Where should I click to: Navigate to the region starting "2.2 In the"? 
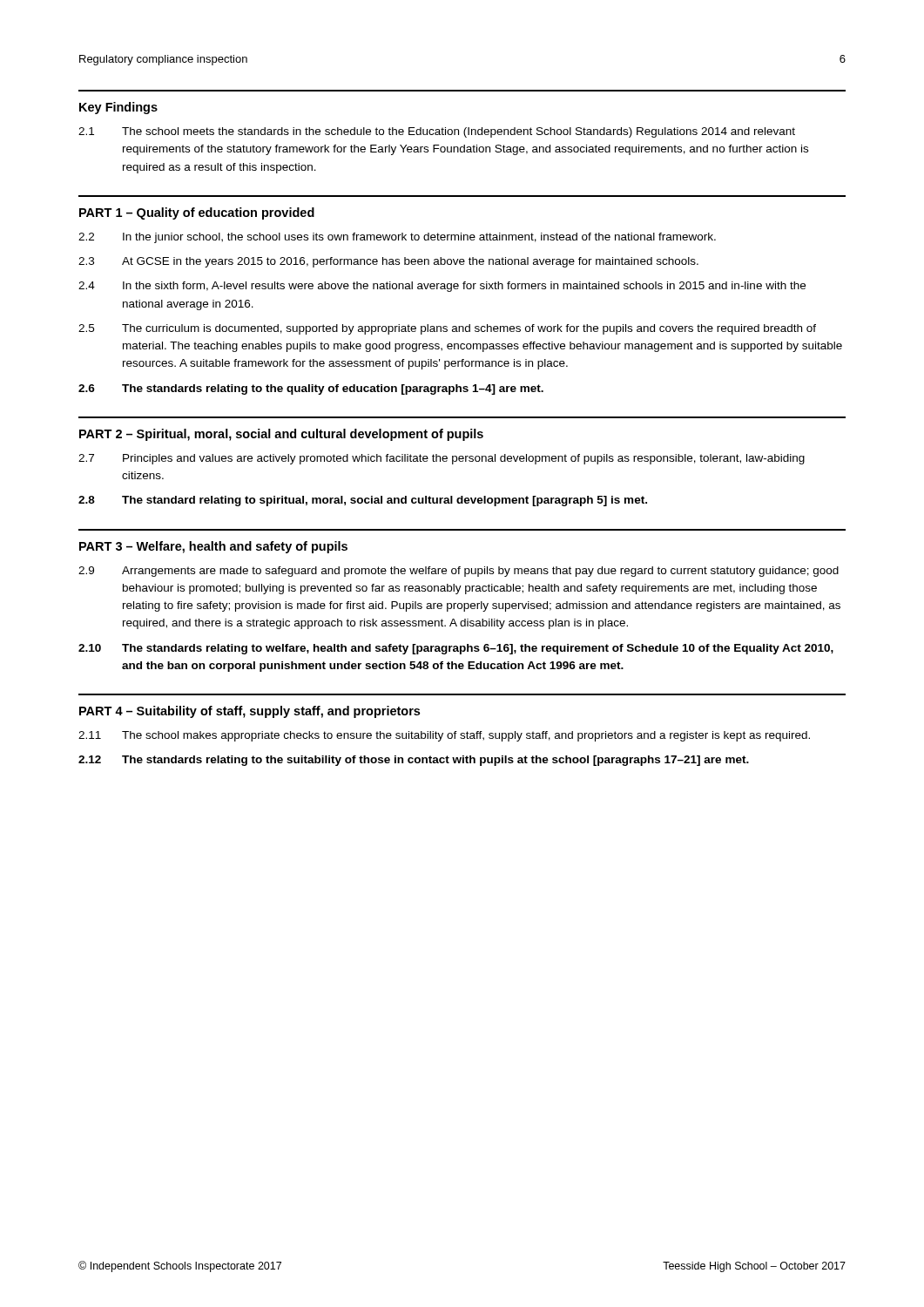coord(462,237)
